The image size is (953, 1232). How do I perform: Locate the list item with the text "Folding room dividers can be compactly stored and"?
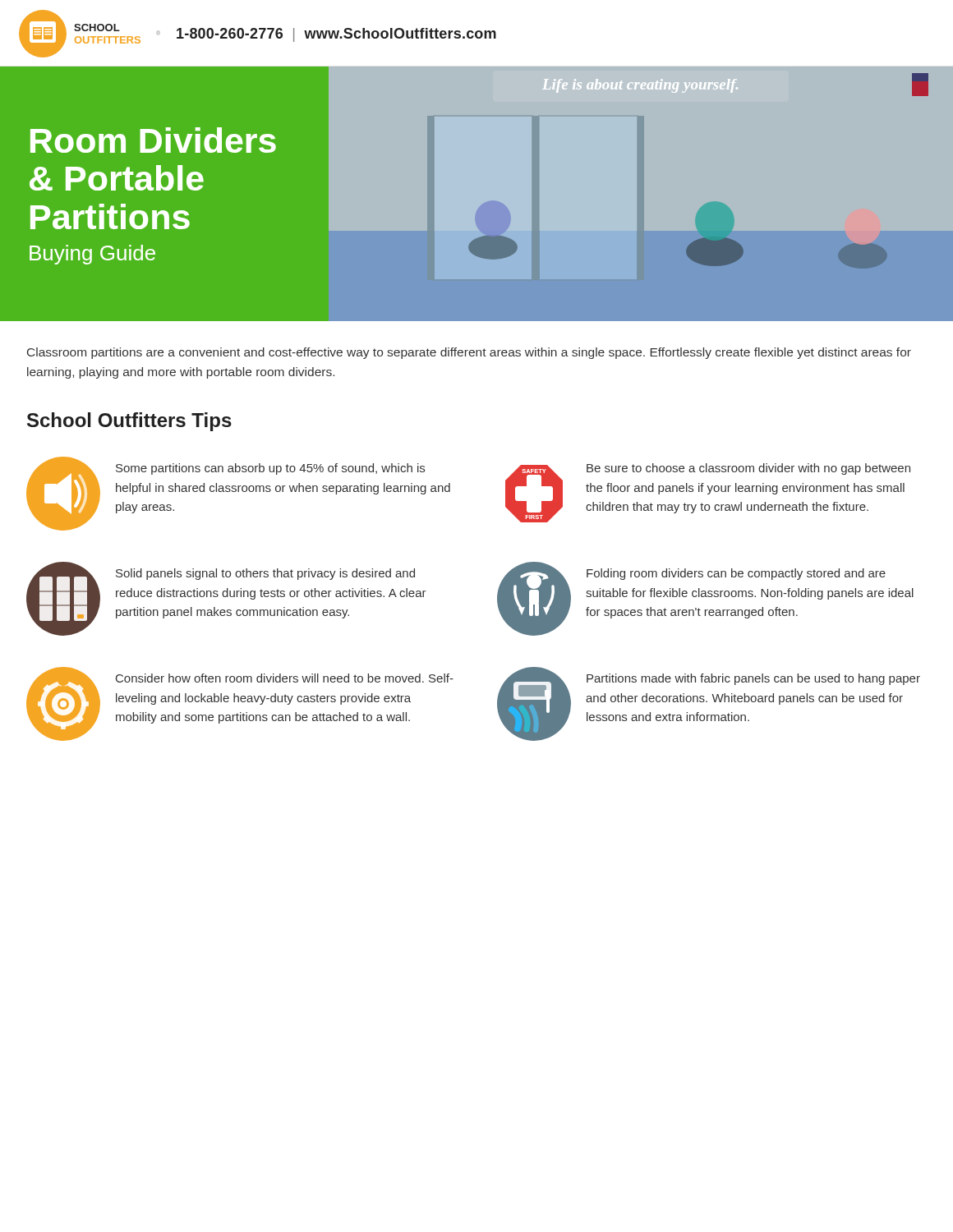click(x=712, y=599)
